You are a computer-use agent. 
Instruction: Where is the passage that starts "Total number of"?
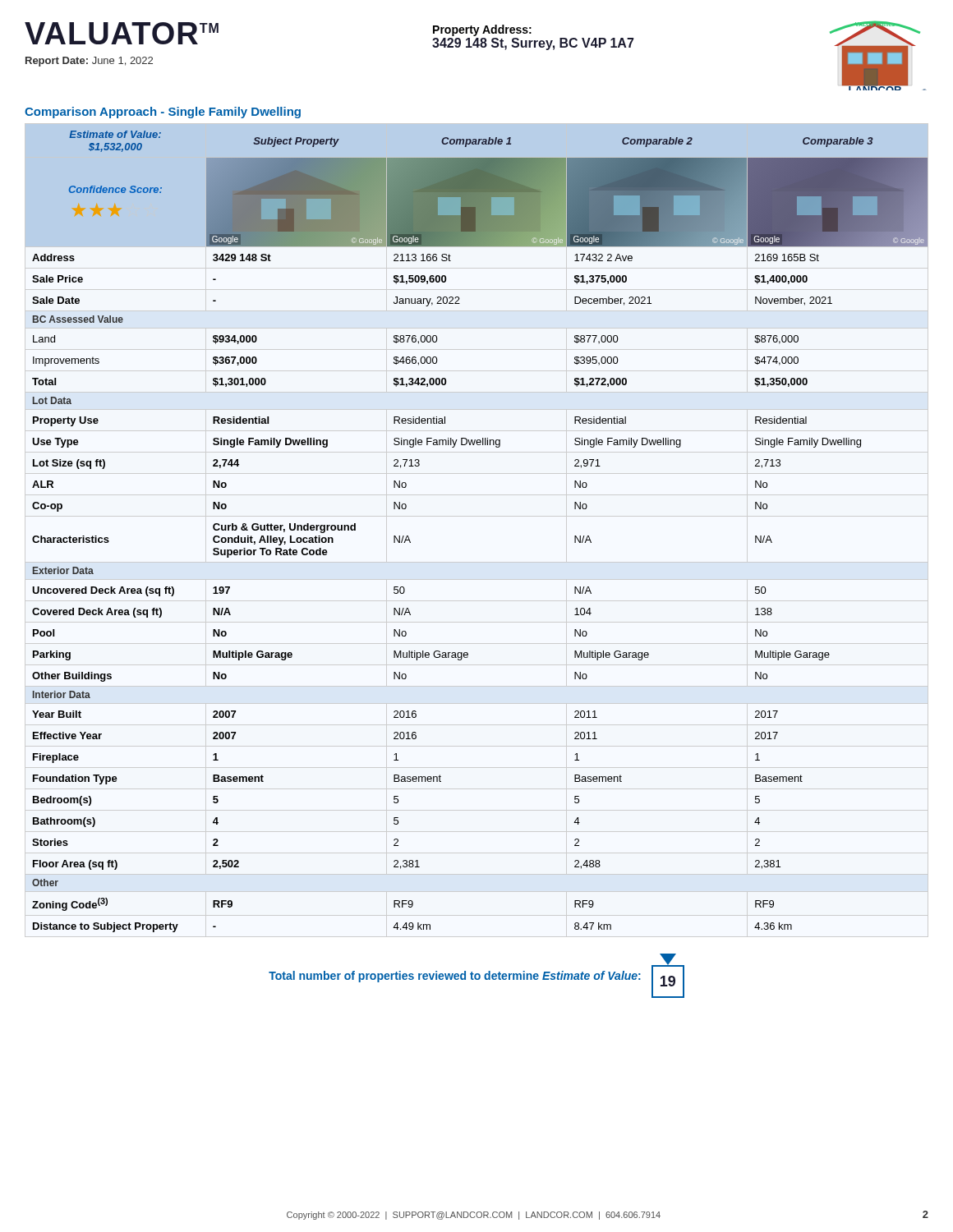coord(476,976)
